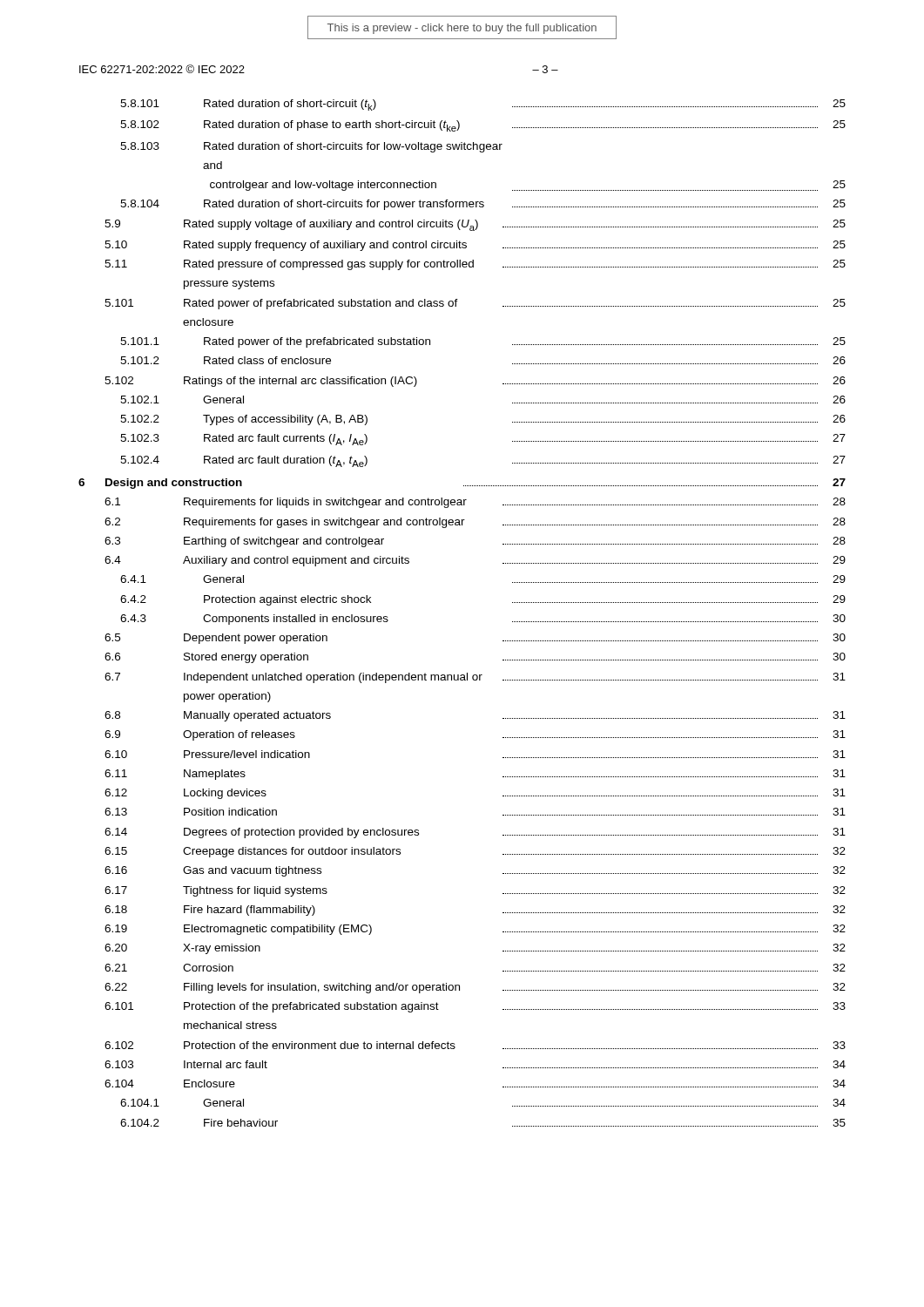Navigate to the text block starting "6.15 Creepage distances for outdoor insulators 32"
The width and height of the screenshot is (924, 1307).
click(x=117, y=852)
